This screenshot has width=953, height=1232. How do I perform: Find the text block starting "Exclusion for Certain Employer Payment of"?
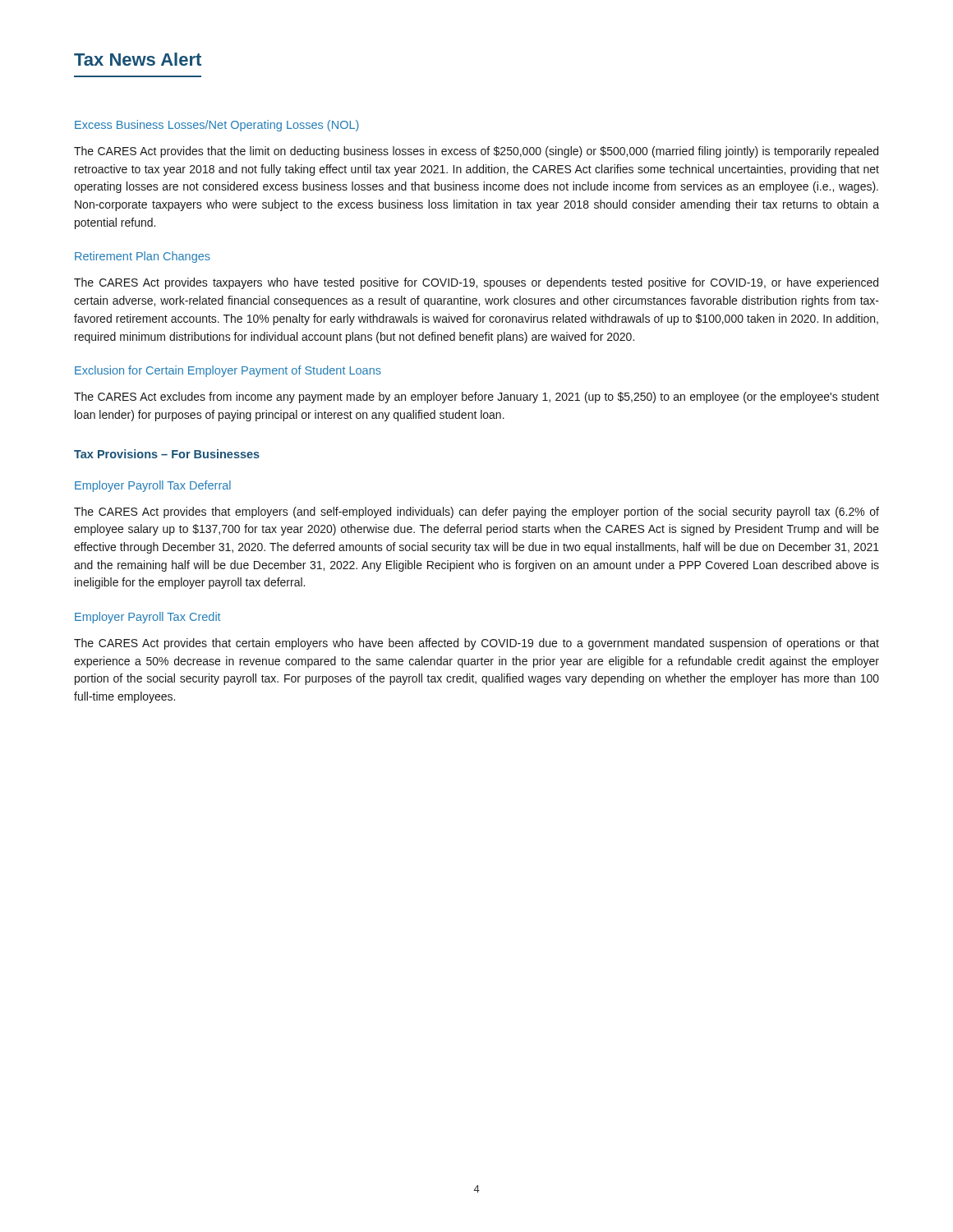(228, 371)
